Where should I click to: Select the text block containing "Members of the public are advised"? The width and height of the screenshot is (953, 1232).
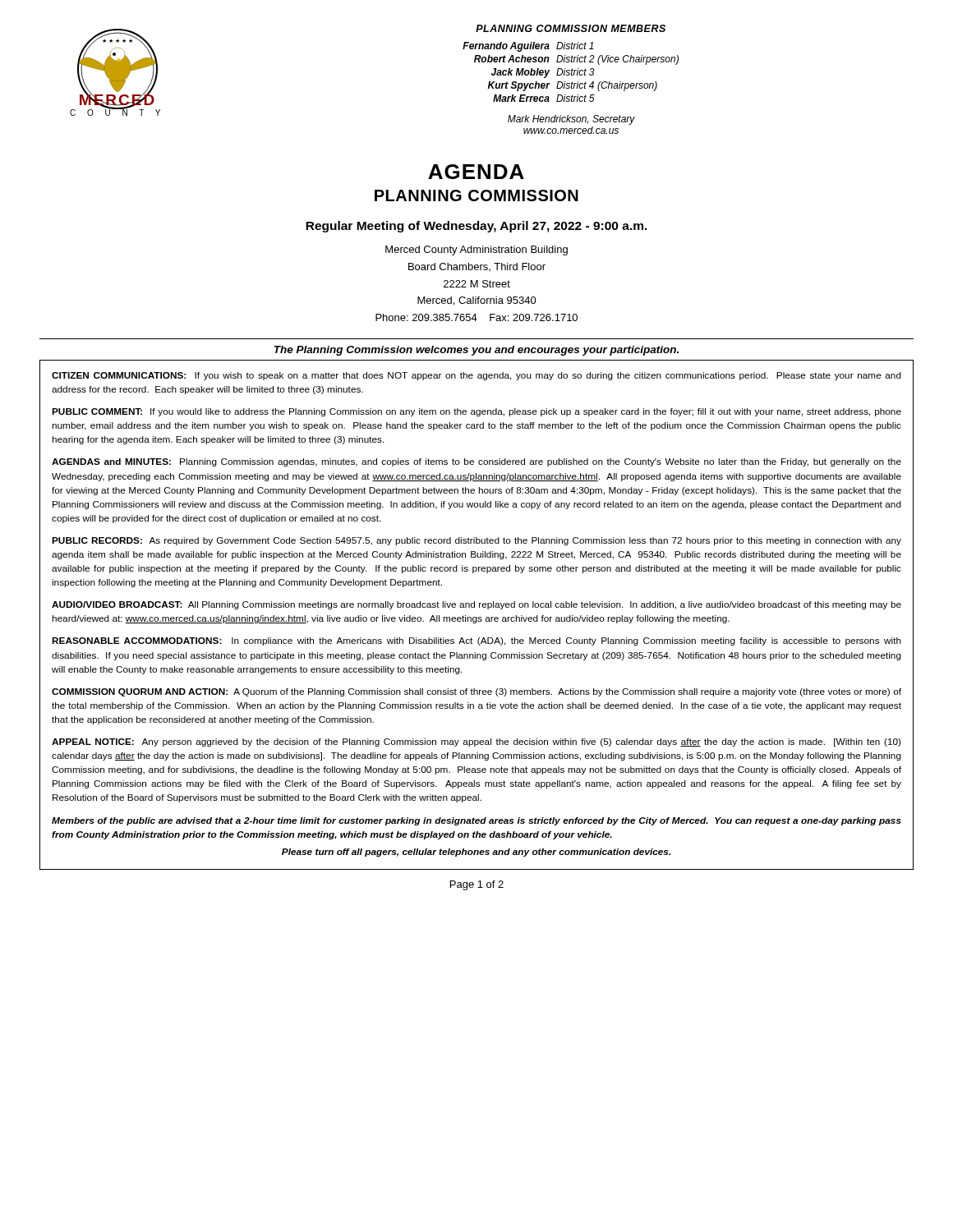476,827
